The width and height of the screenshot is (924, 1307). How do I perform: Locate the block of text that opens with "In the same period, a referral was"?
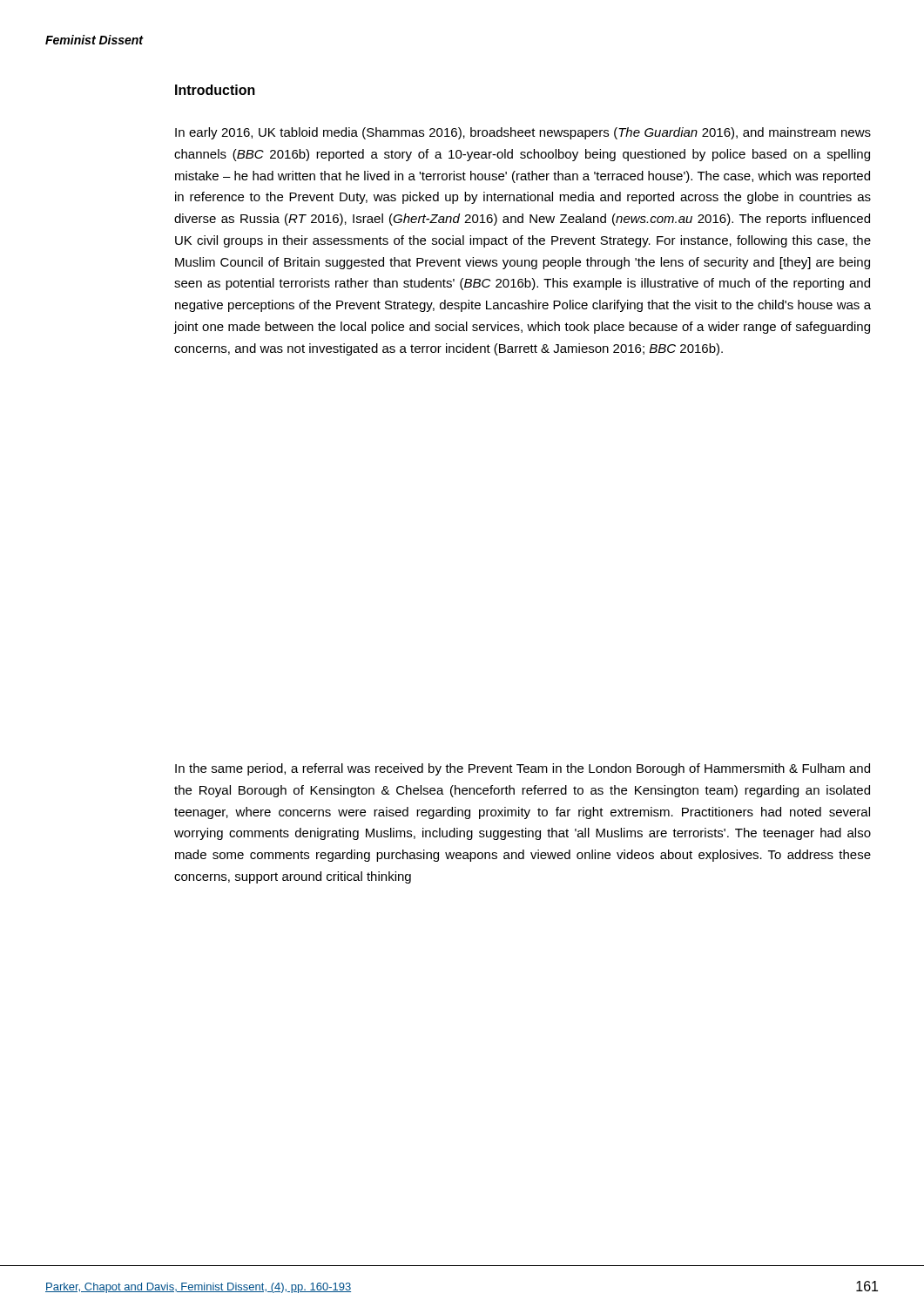tap(523, 822)
